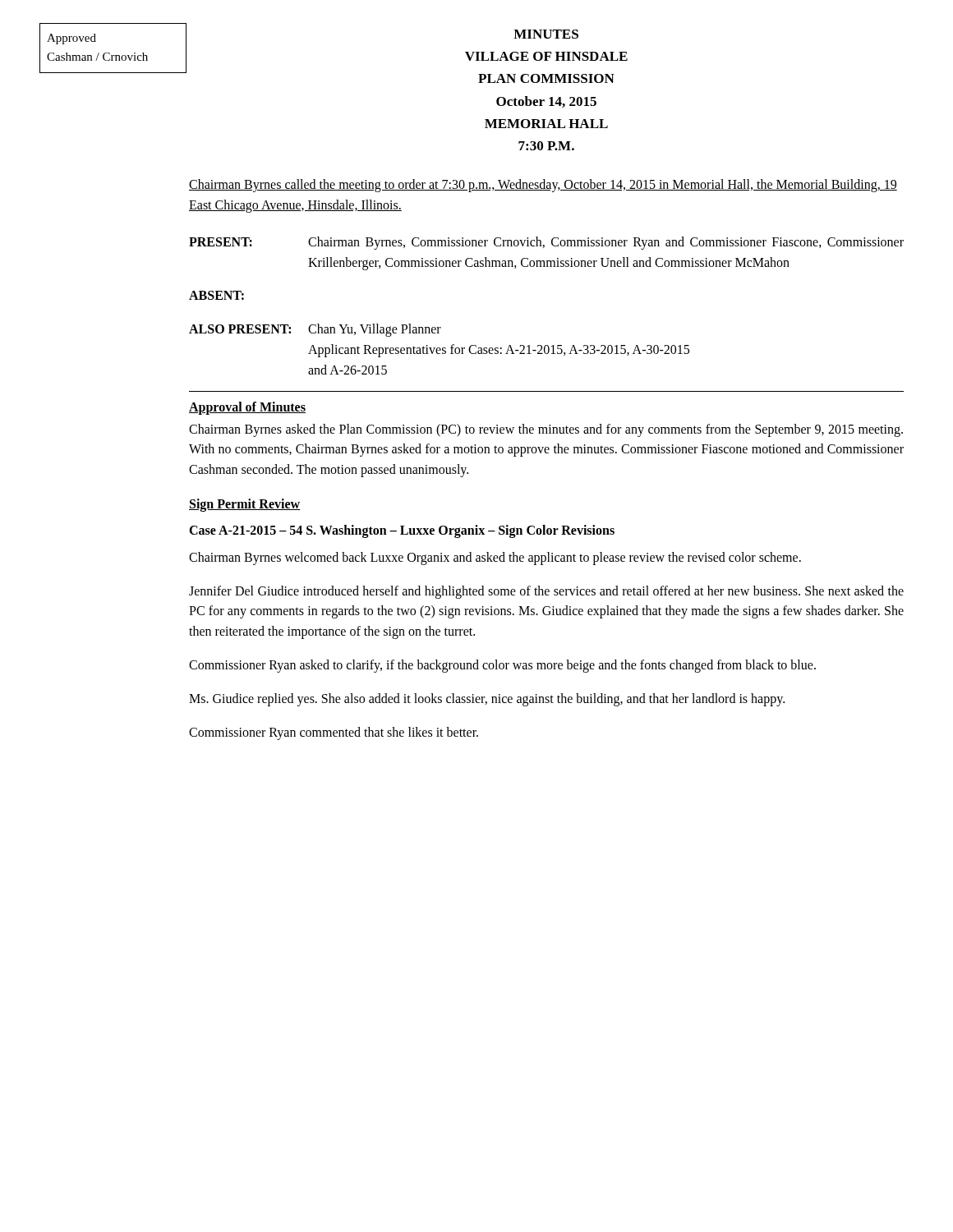The width and height of the screenshot is (953, 1232).
Task: Locate the text block with the text "Ms. Giudice replied yes. She also added it"
Action: coord(487,698)
